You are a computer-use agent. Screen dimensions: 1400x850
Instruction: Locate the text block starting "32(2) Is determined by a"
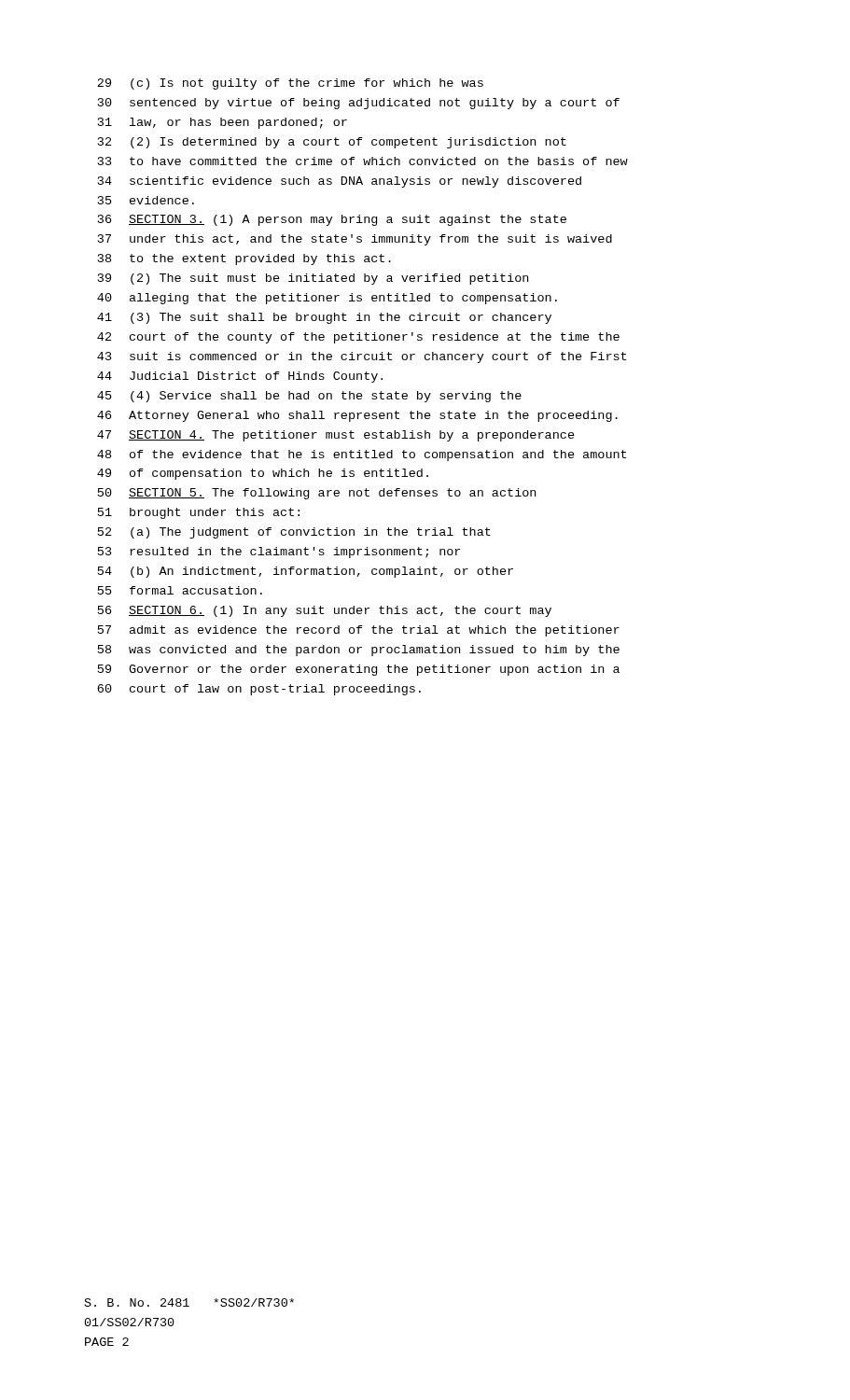pos(430,172)
